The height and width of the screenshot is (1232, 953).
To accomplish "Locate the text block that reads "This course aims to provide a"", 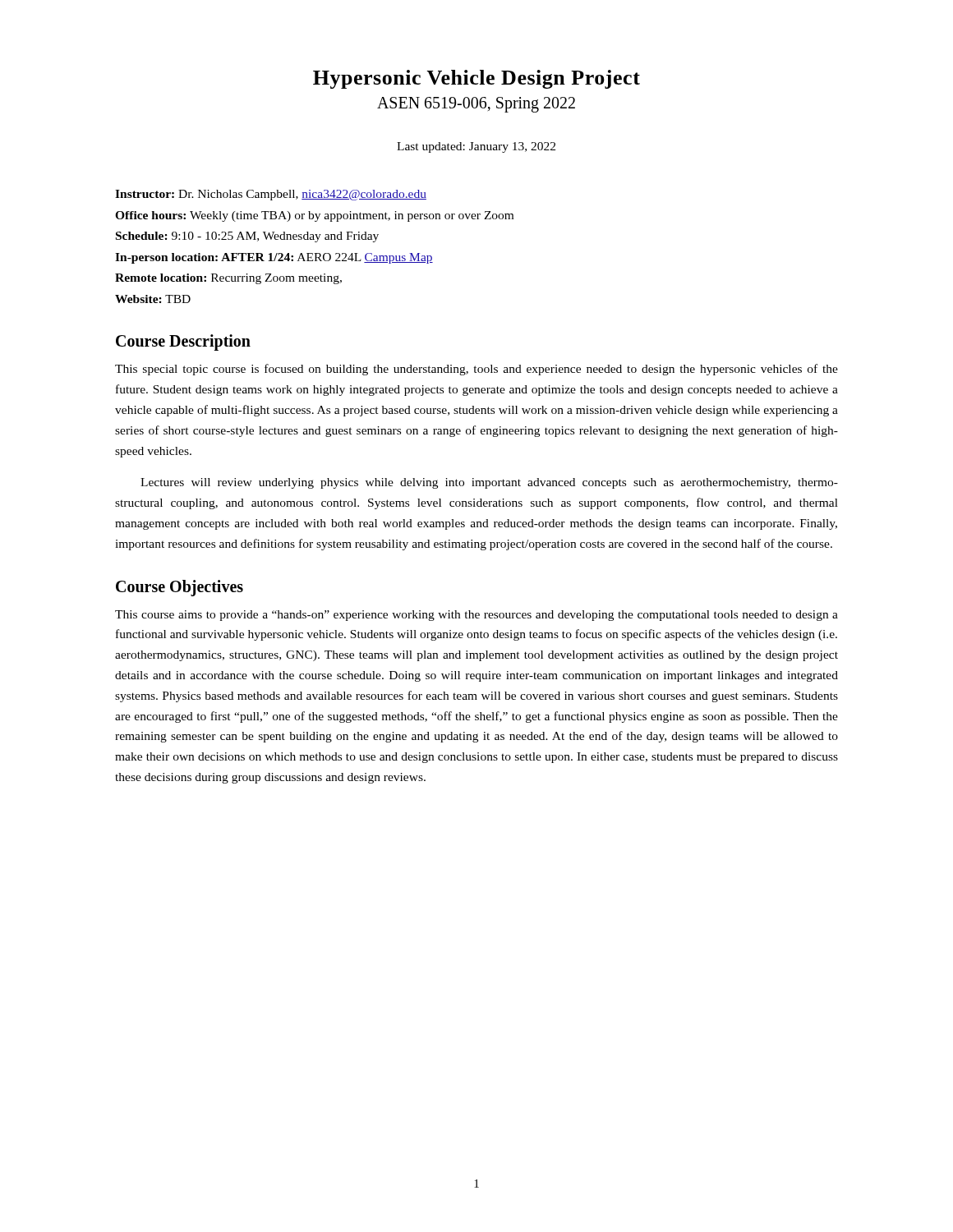I will [x=476, y=696].
